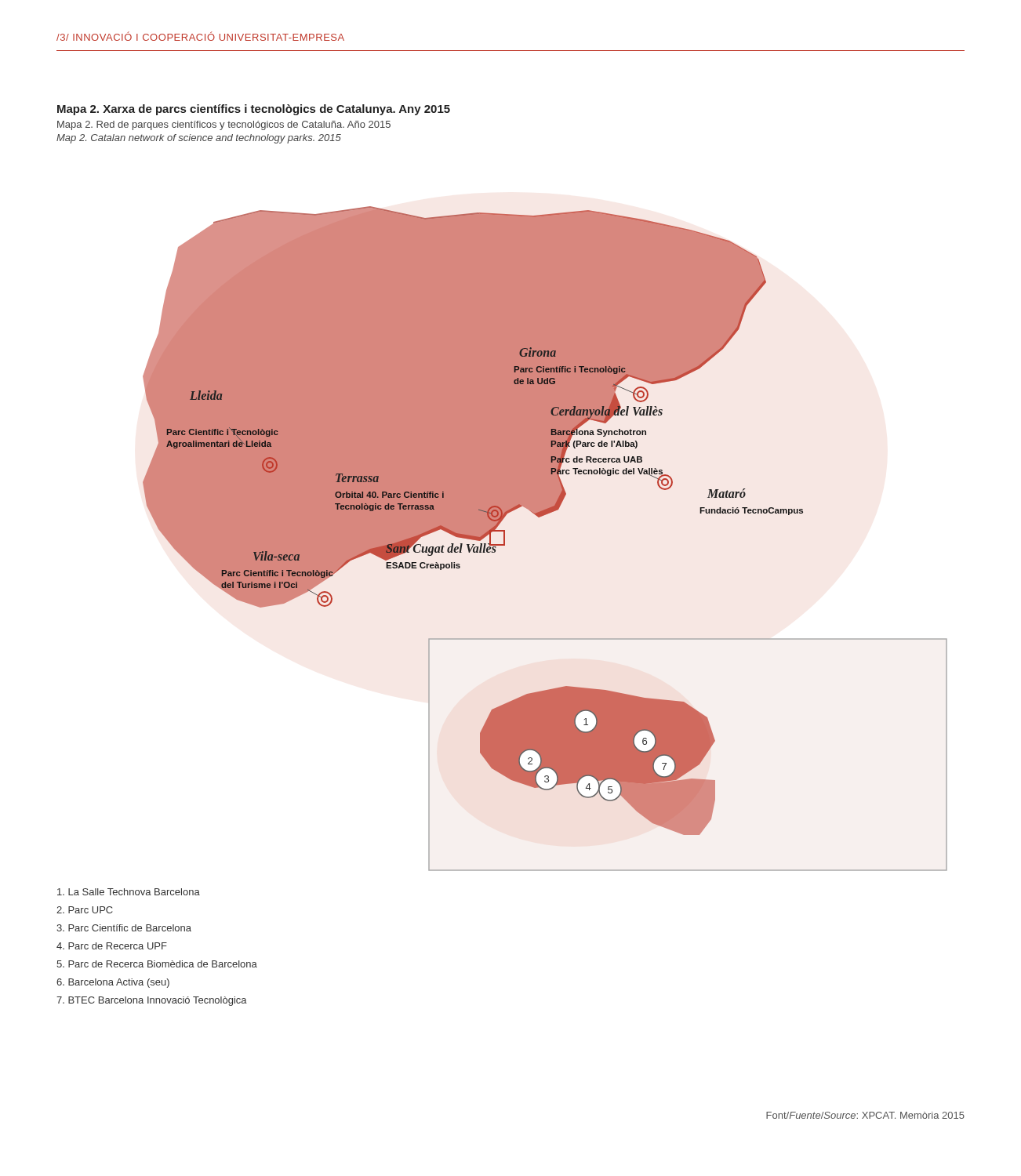
Task: Find the caption on this page that starts "Mapa 2. Xarxa de parcs científics i"
Action: point(254,110)
